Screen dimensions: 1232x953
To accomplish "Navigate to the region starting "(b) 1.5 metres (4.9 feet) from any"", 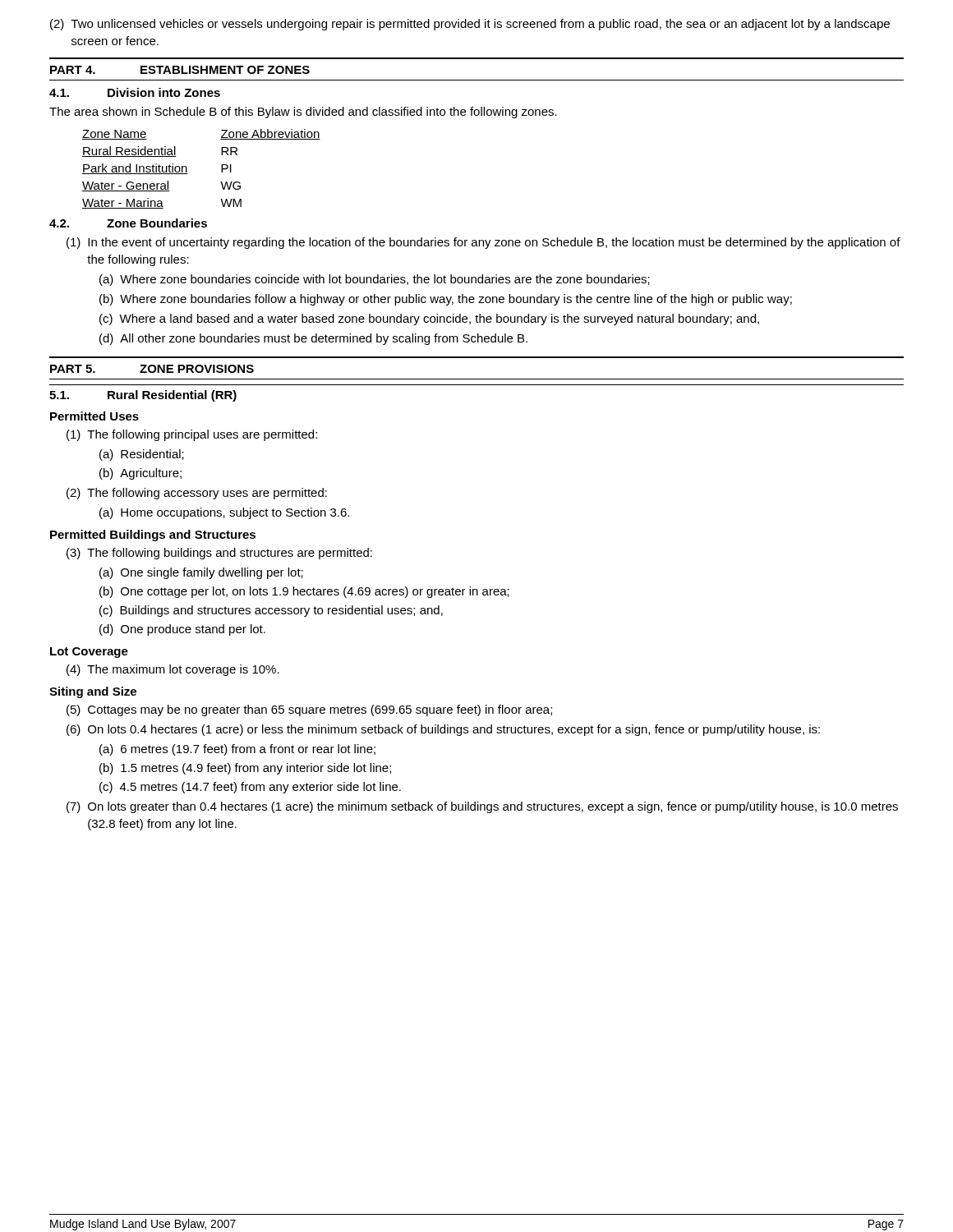I will click(245, 768).
